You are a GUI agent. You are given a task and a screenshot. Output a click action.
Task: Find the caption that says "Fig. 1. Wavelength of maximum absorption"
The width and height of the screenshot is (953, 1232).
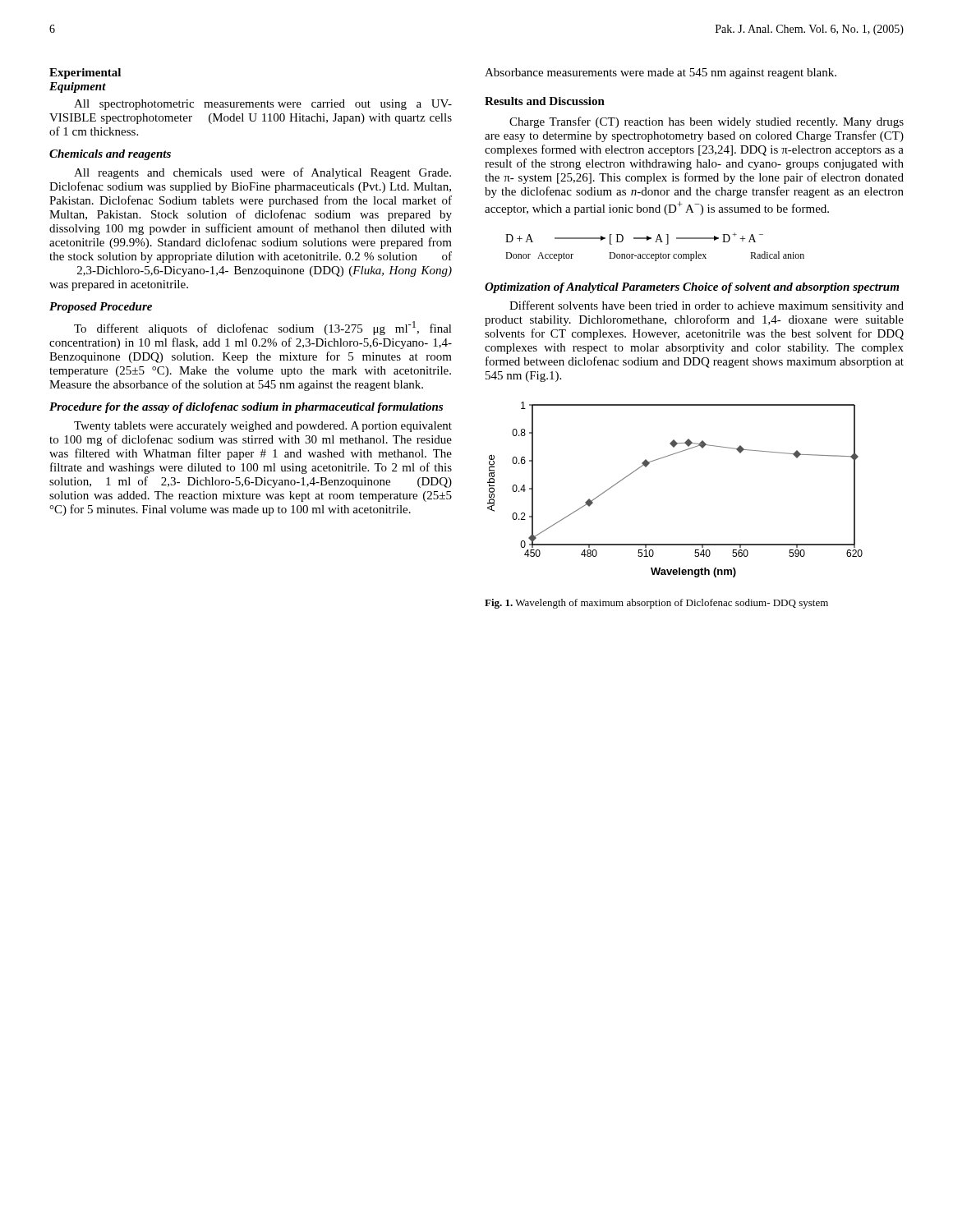[657, 602]
